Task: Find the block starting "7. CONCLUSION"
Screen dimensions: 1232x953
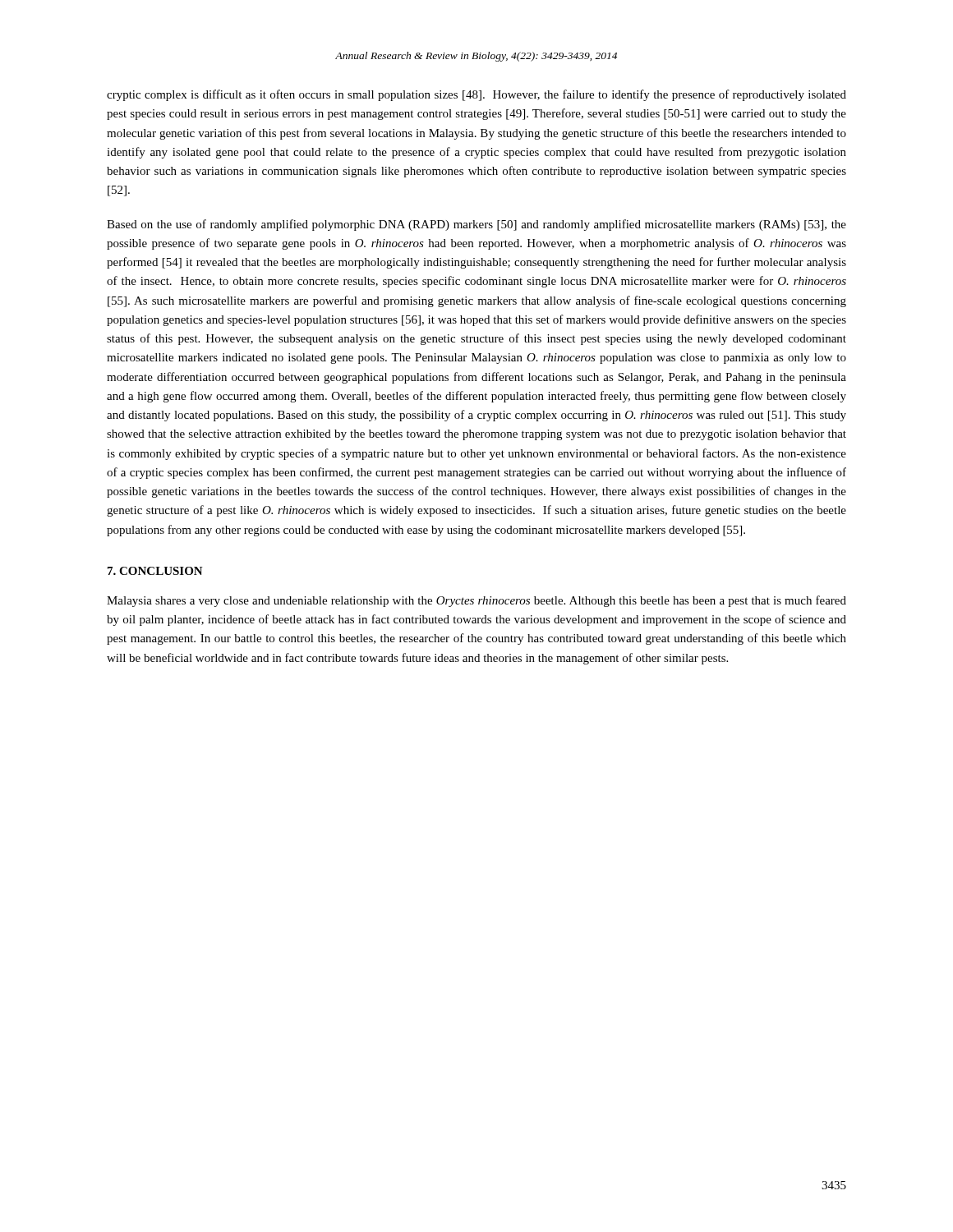Action: 155,571
